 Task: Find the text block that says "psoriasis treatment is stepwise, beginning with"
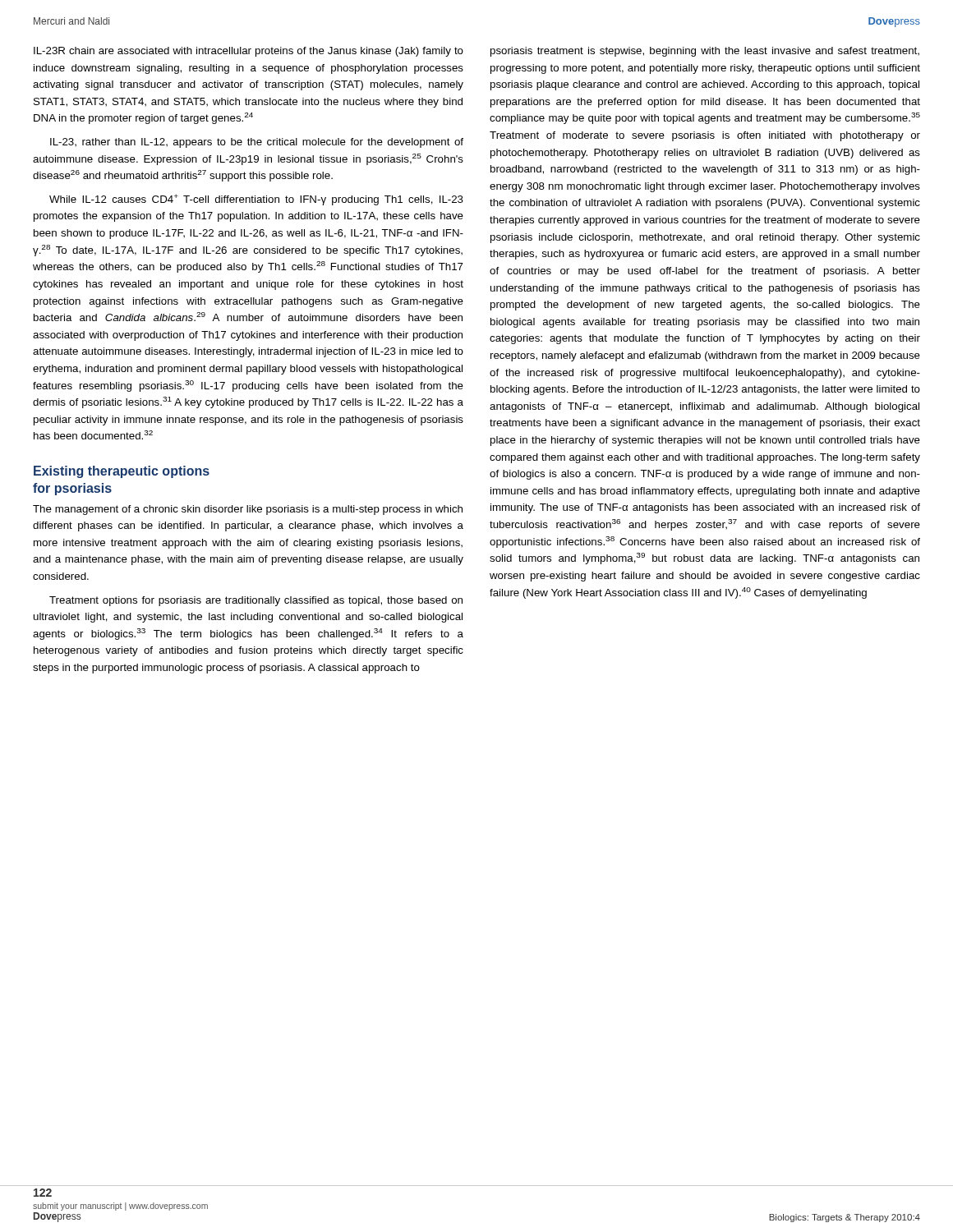pyautogui.click(x=705, y=321)
